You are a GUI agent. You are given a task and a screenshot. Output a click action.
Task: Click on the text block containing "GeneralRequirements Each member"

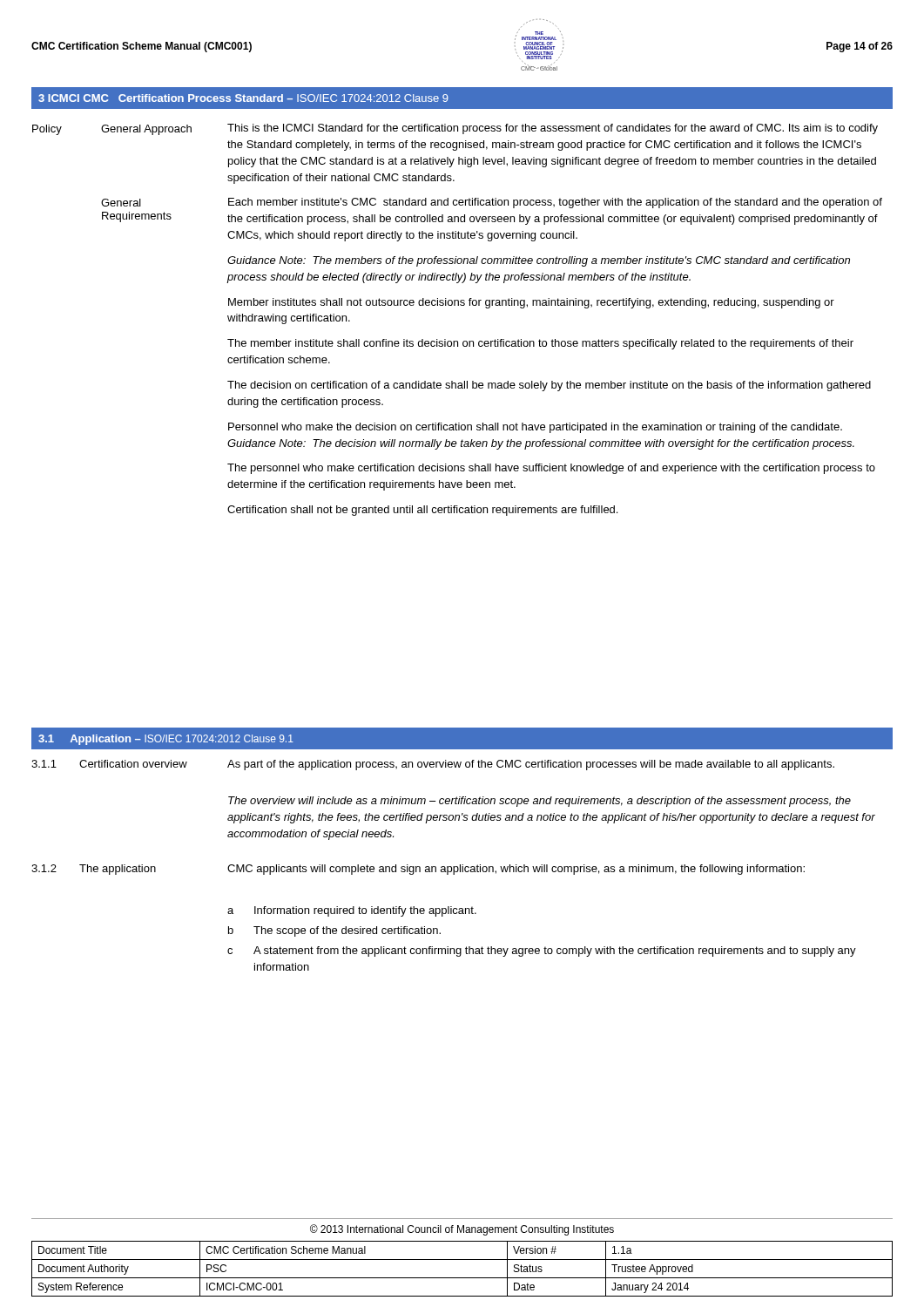[x=462, y=219]
